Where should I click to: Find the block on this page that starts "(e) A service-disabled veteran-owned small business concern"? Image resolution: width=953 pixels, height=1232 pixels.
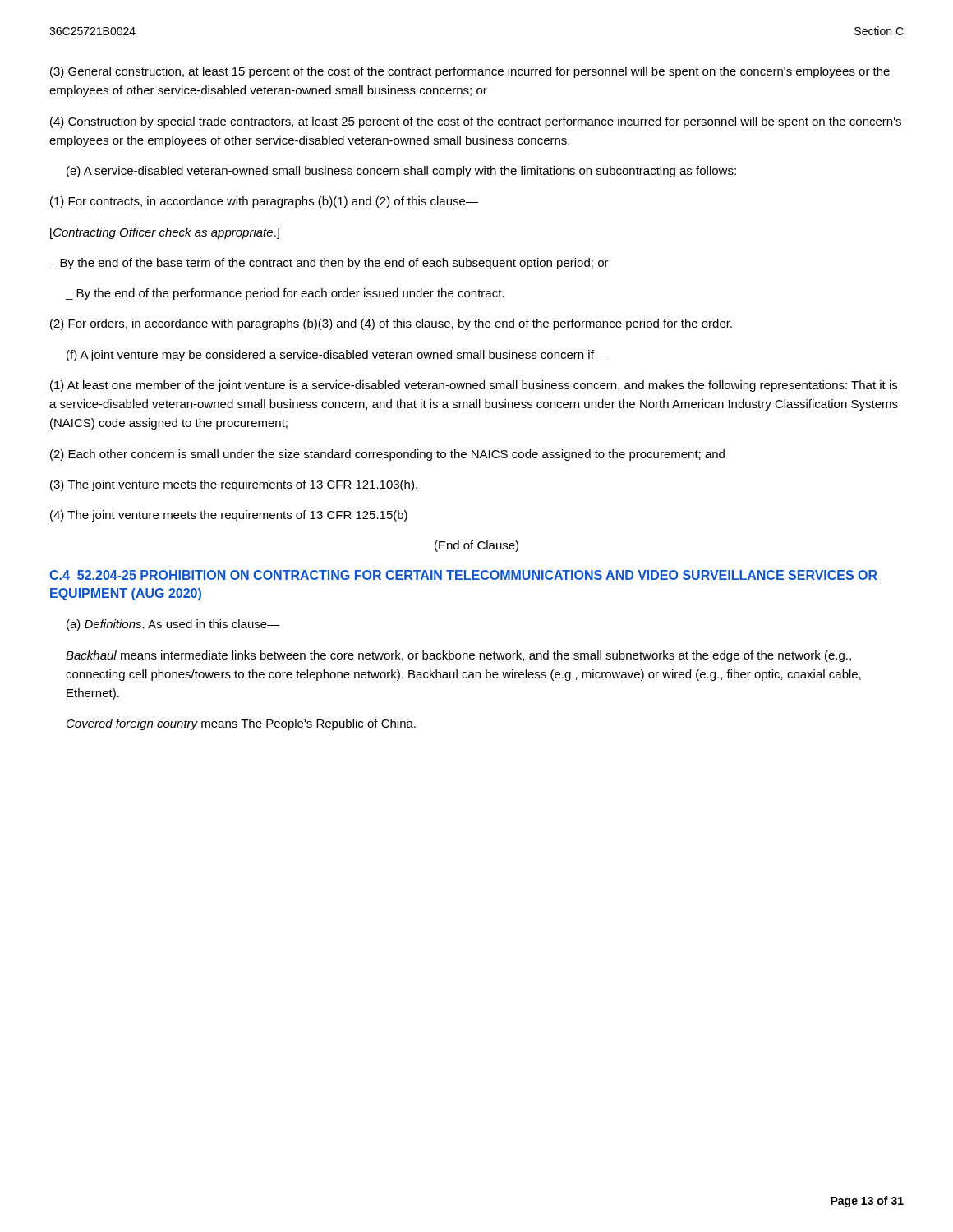click(x=485, y=171)
